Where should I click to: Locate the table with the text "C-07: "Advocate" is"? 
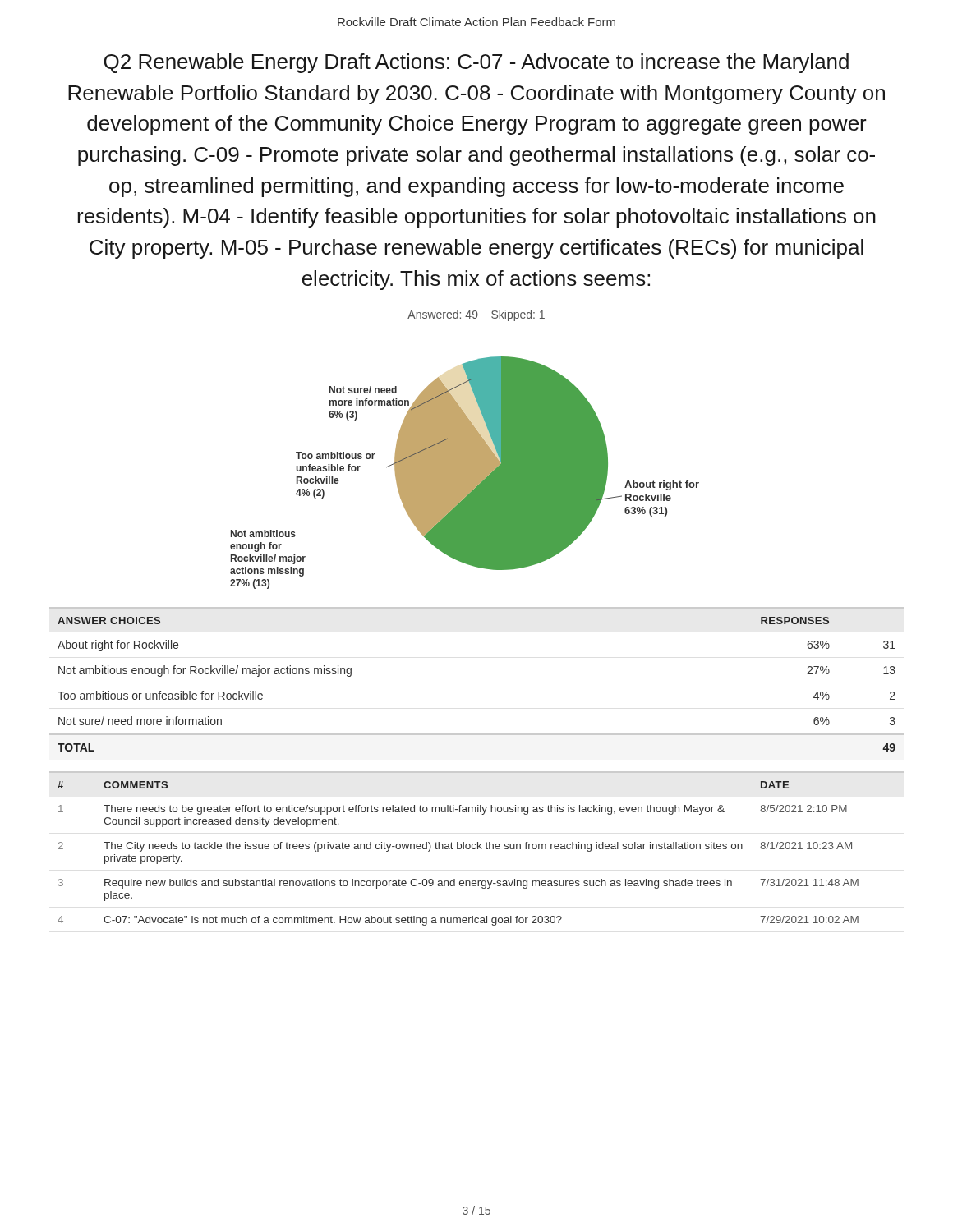click(x=476, y=851)
